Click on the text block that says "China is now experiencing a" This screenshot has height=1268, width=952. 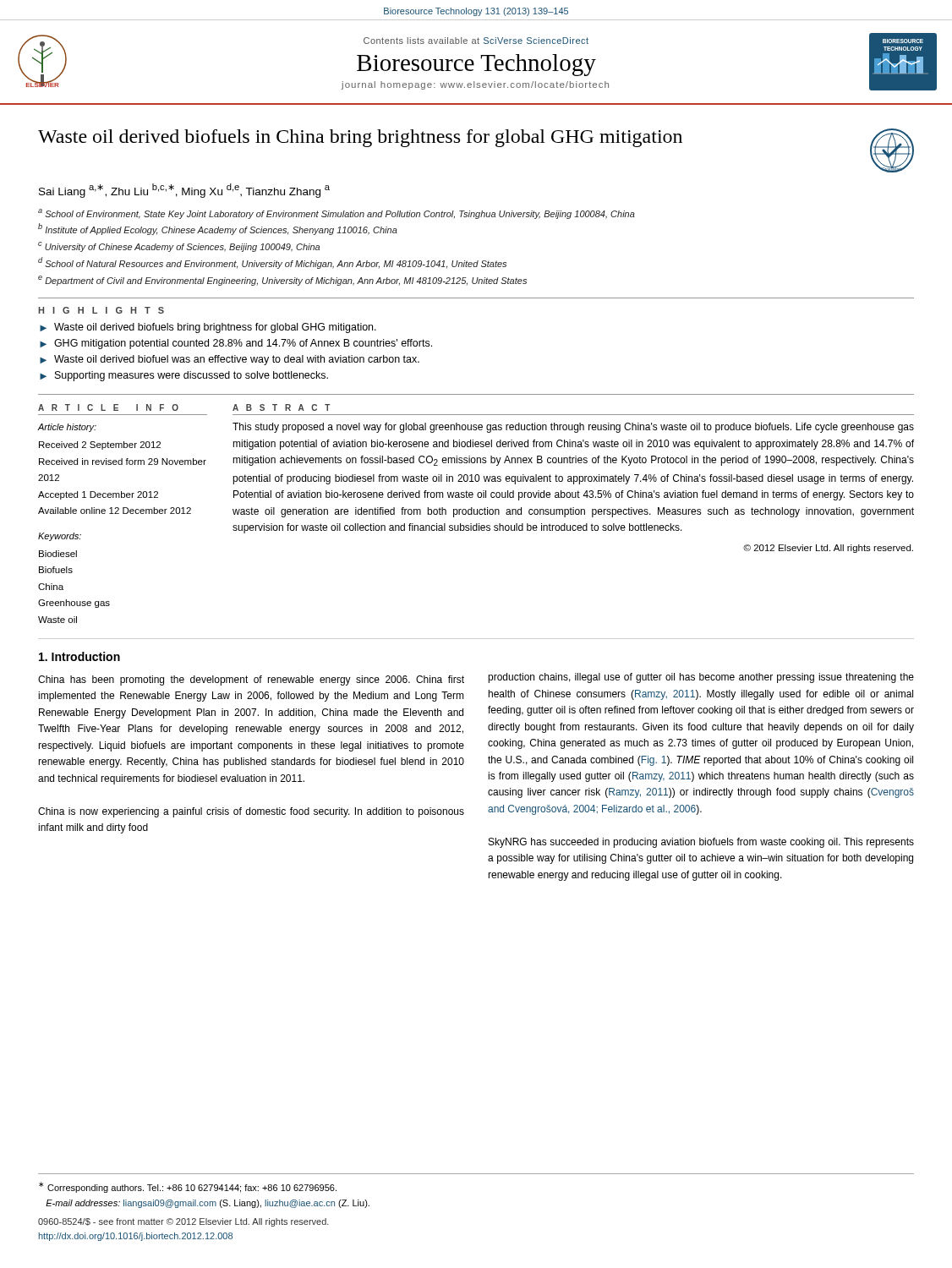(251, 819)
